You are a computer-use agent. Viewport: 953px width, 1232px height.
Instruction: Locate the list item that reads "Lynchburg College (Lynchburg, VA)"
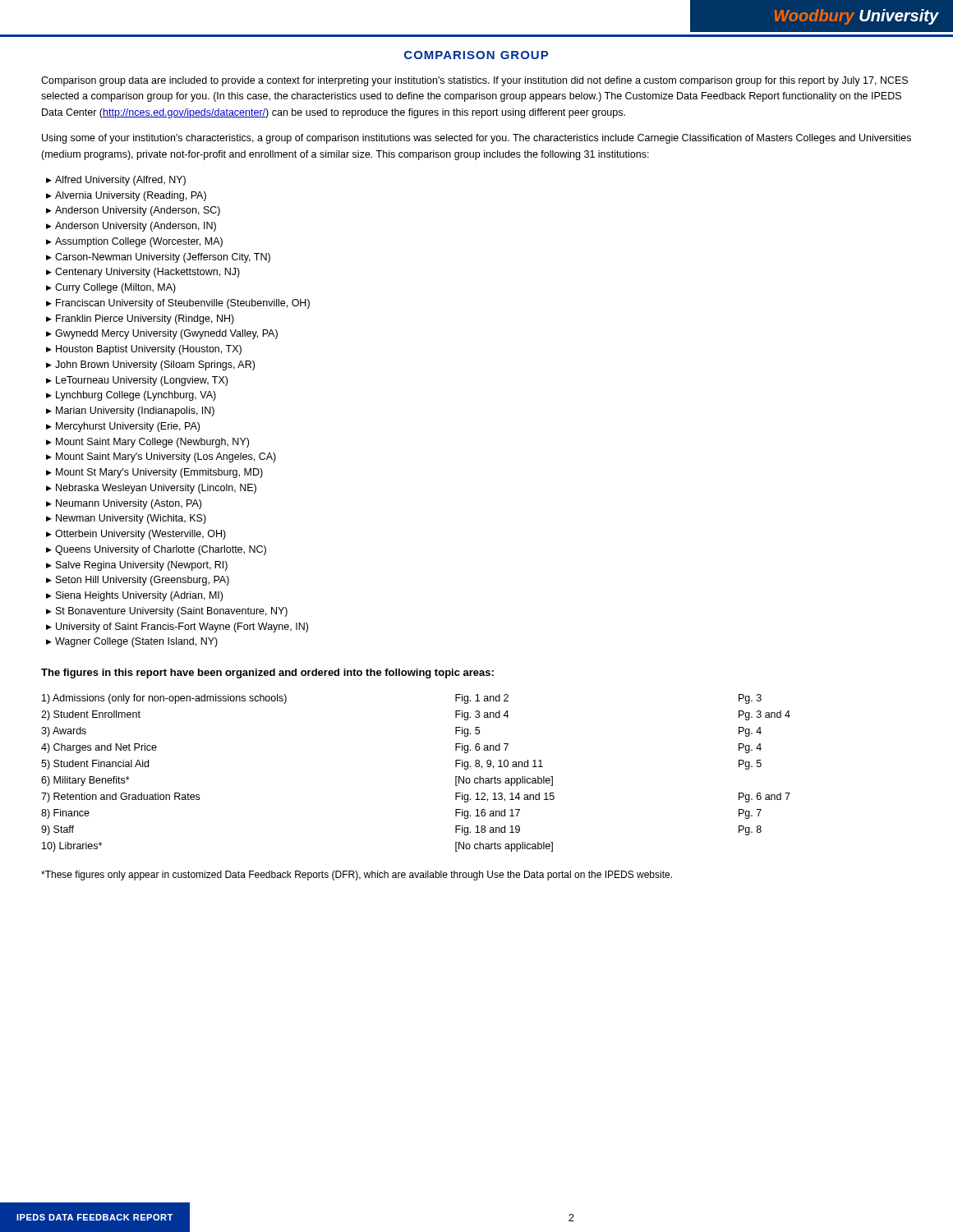tap(131, 396)
